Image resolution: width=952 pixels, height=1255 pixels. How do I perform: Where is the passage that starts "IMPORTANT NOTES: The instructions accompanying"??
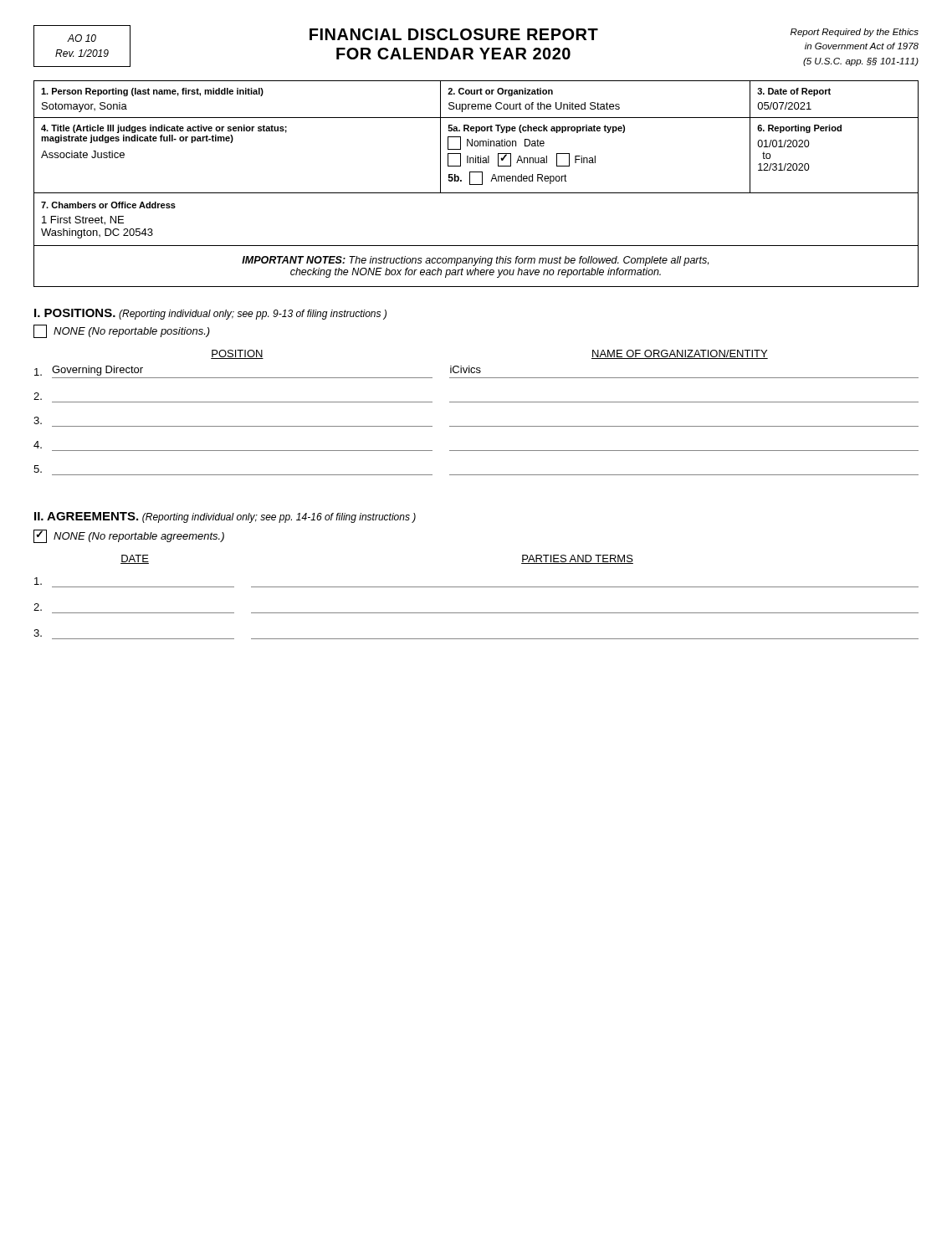click(476, 266)
